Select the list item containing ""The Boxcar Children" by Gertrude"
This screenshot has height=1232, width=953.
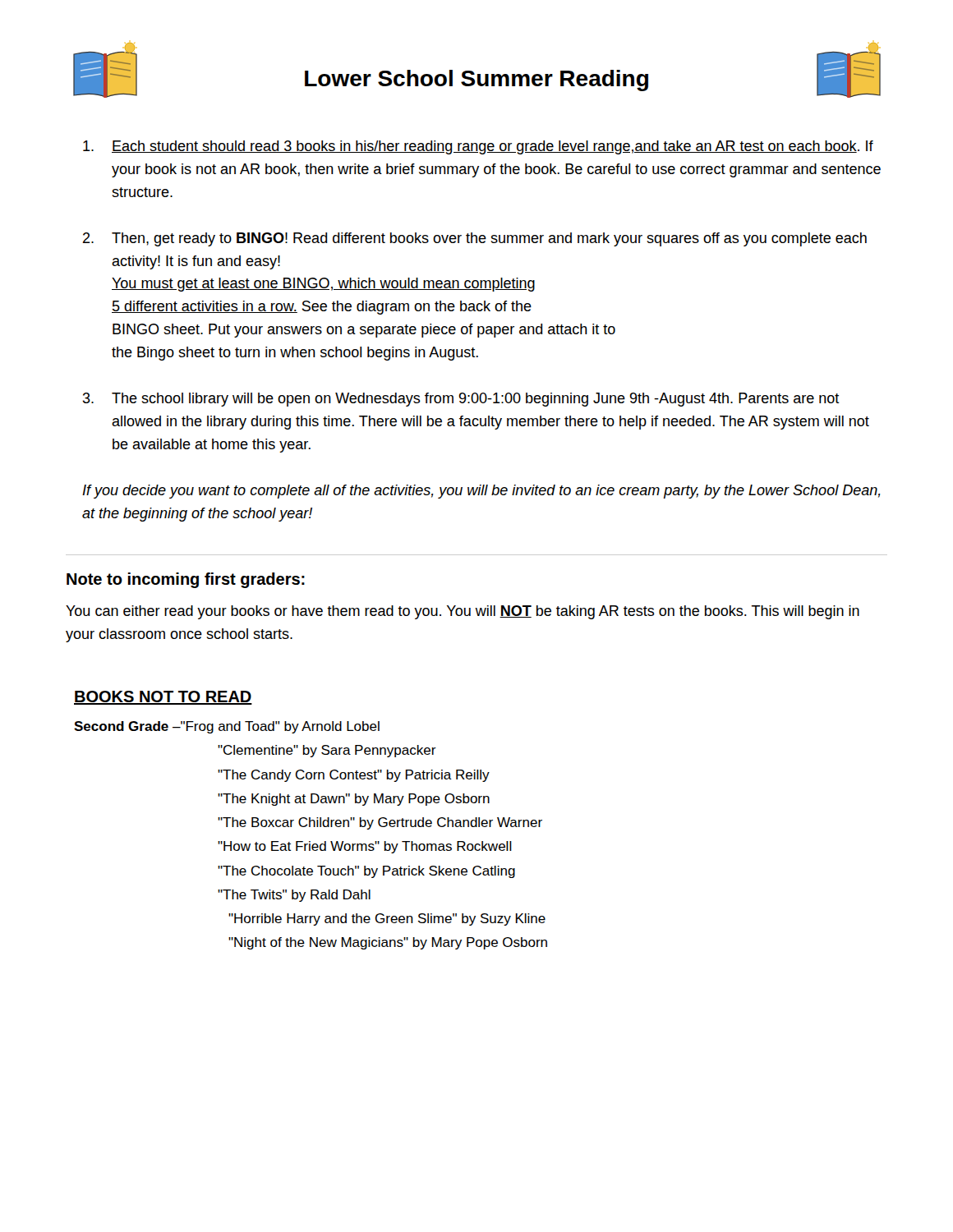380,823
